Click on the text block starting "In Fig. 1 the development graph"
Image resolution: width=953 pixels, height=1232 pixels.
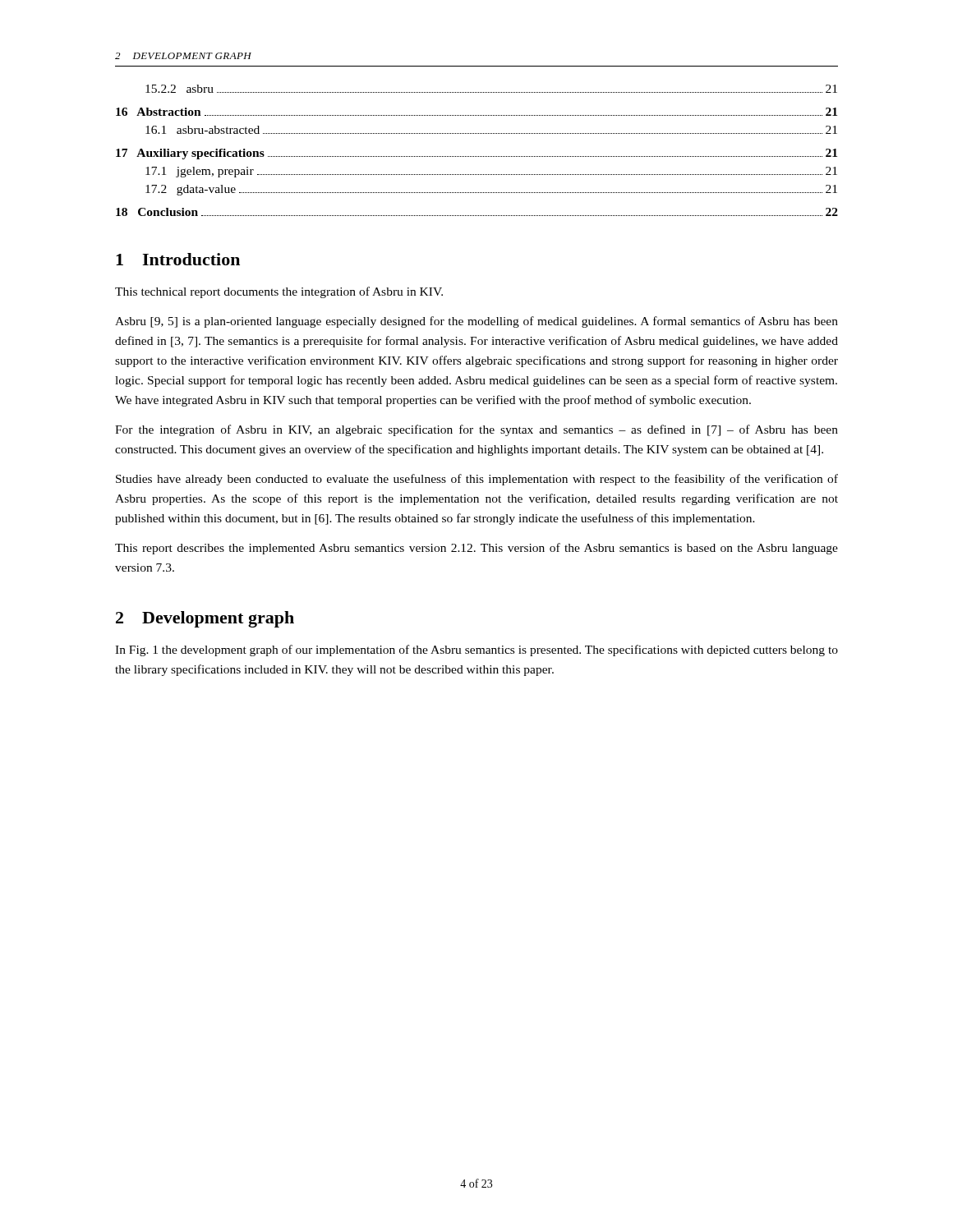click(476, 659)
